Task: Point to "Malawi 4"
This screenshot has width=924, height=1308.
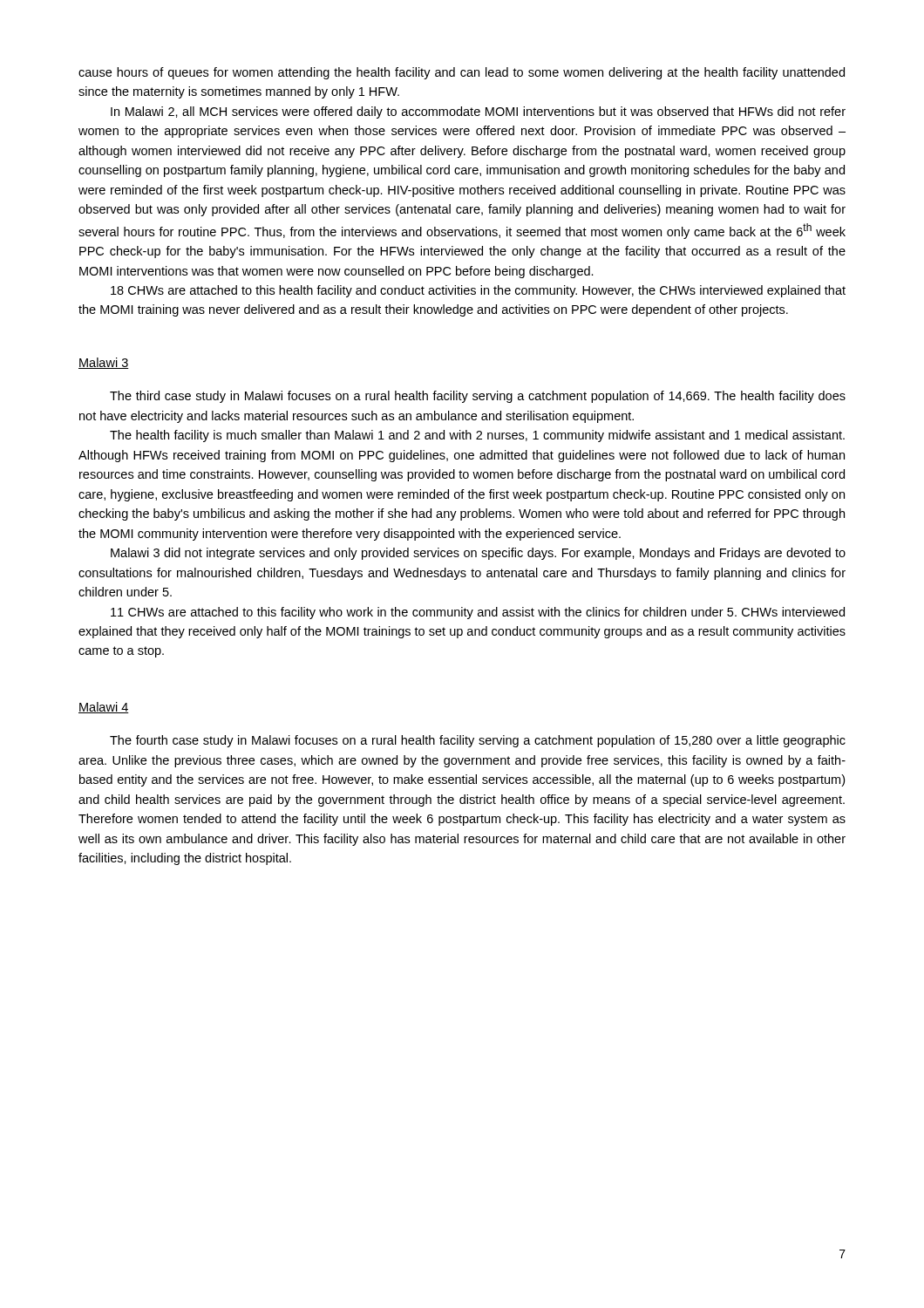Action: coord(103,707)
